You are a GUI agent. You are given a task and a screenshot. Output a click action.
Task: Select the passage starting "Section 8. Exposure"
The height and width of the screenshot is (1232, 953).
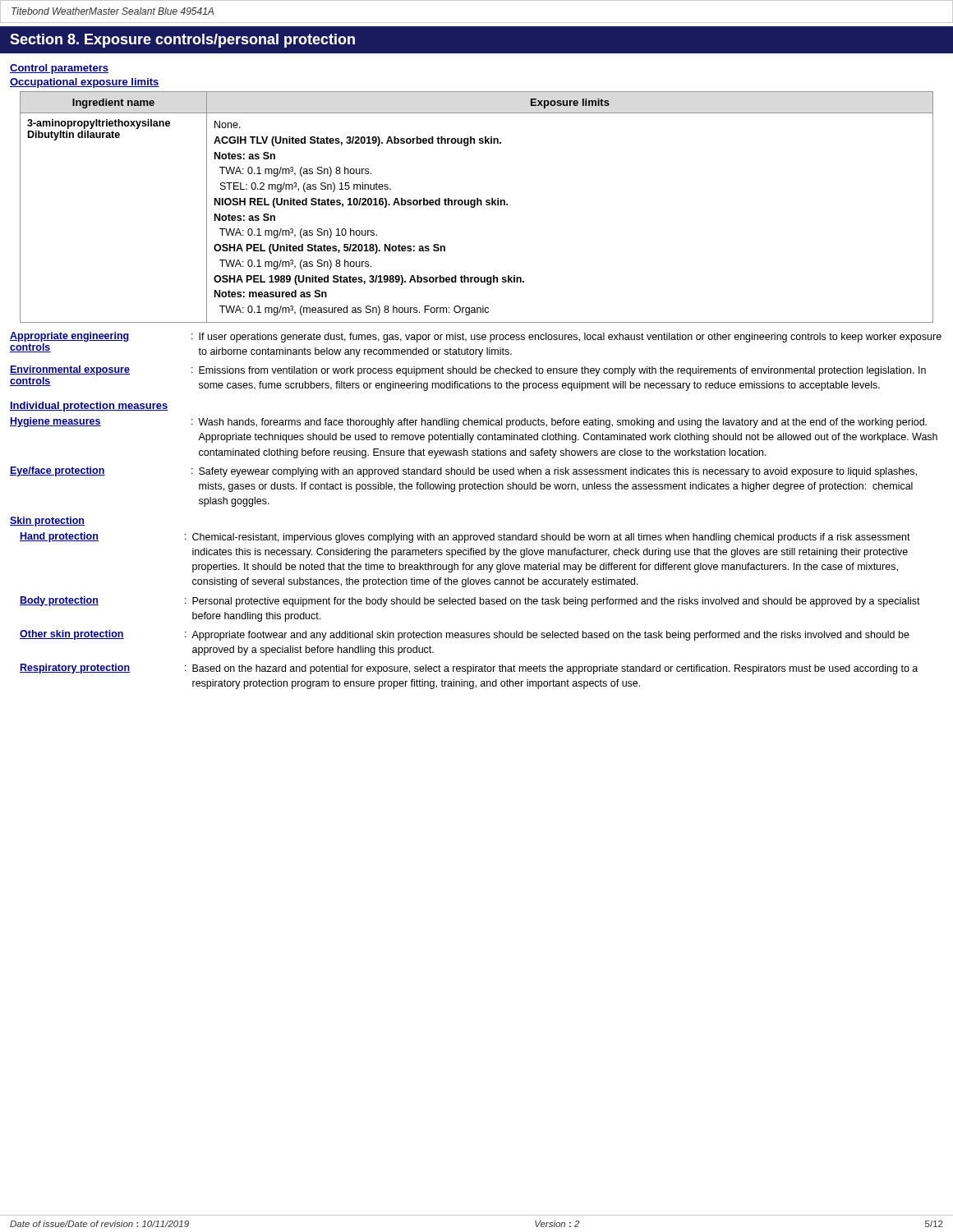pyautogui.click(x=183, y=39)
